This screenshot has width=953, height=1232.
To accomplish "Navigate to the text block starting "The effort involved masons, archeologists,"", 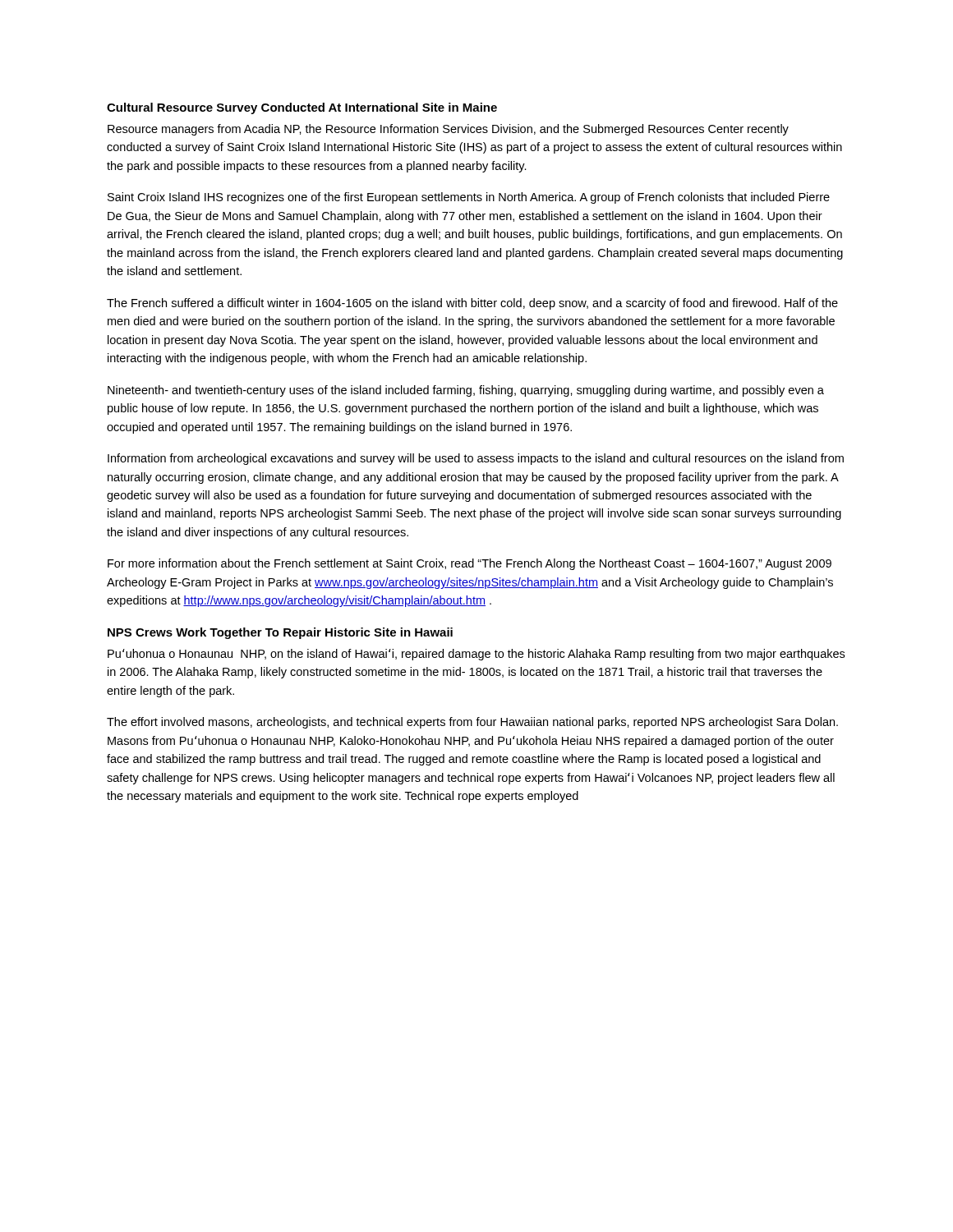I will point(473,759).
